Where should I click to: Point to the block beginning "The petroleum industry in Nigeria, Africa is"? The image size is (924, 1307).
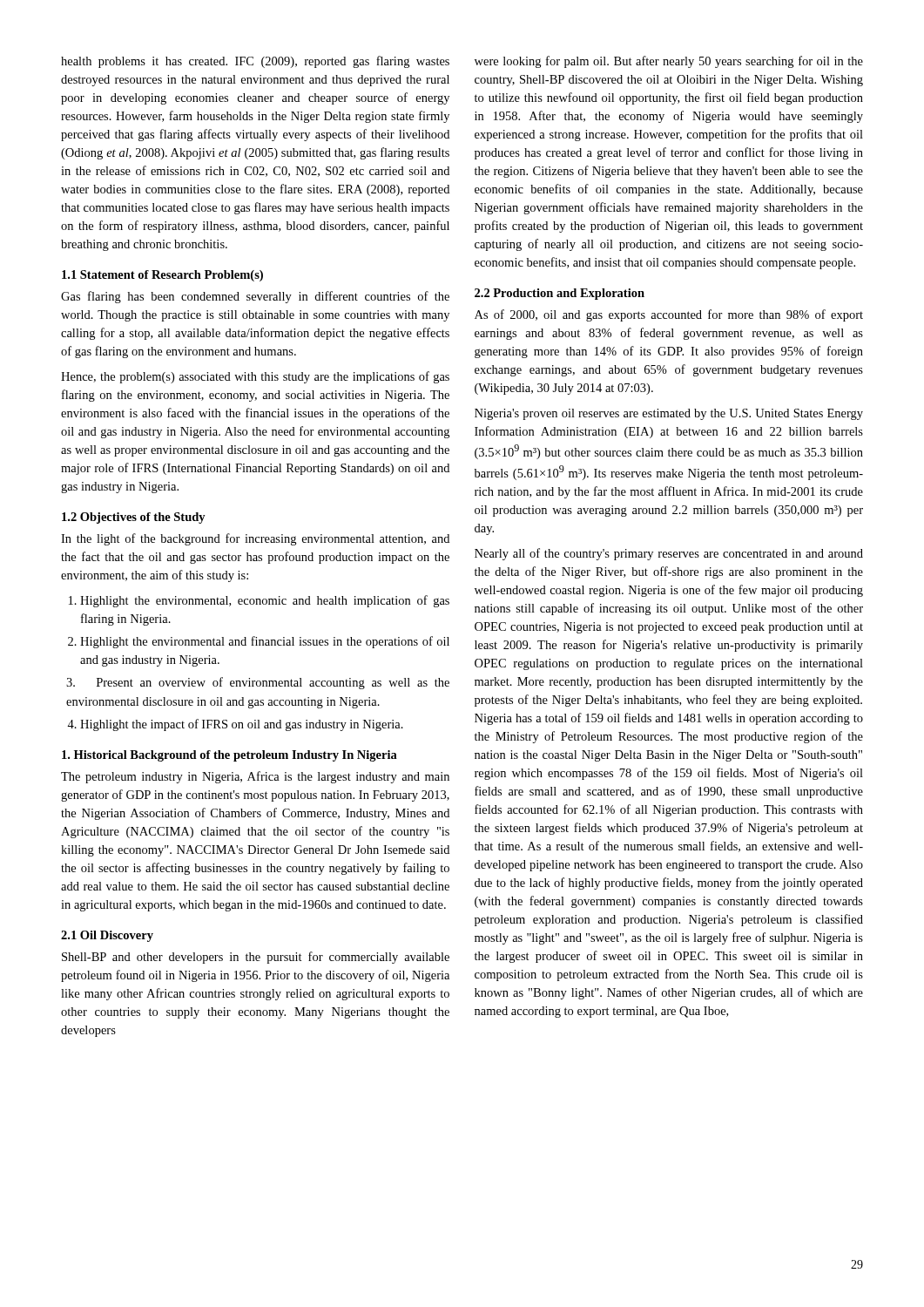(255, 840)
